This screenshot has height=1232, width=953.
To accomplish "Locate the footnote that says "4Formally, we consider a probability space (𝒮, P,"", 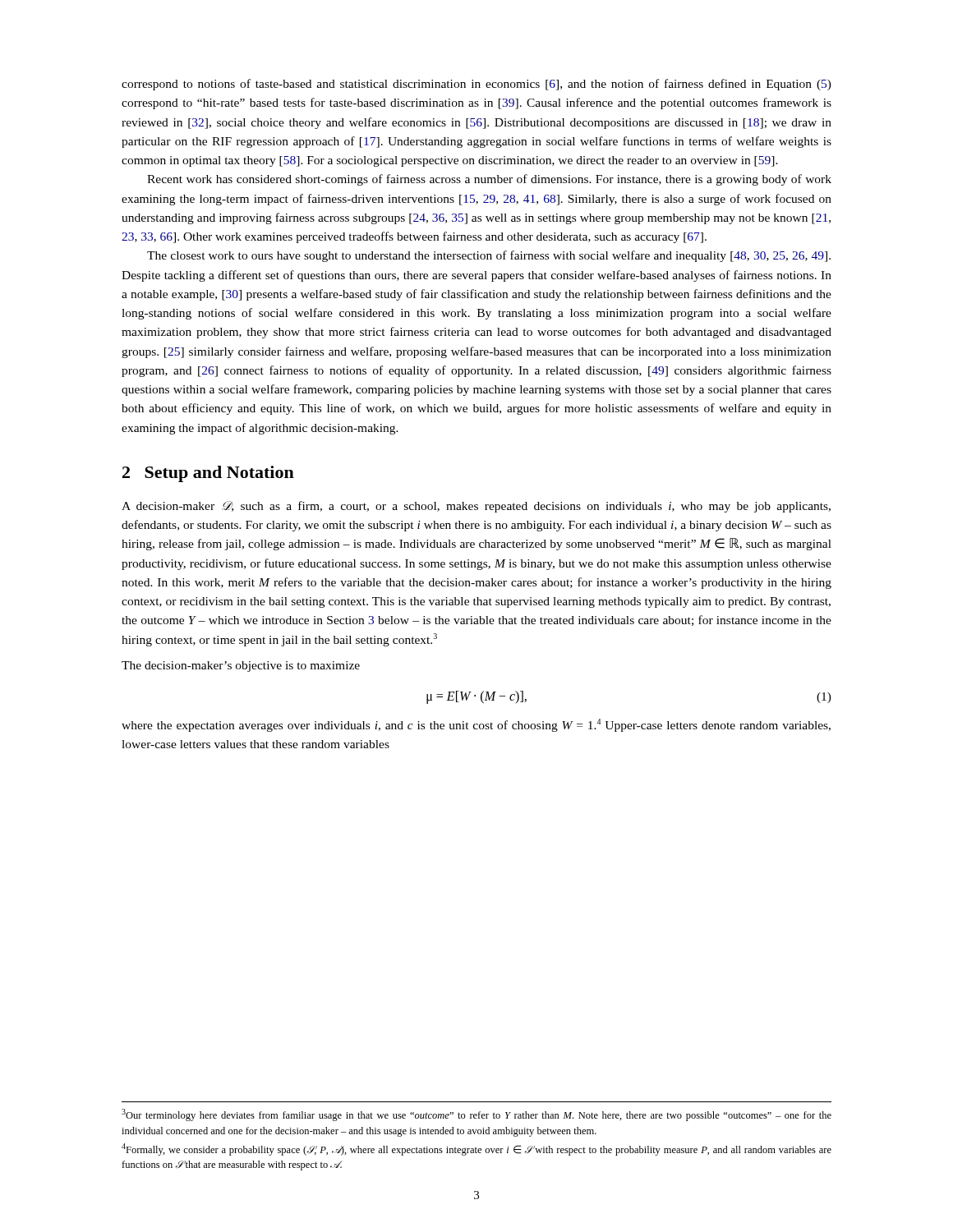I will point(476,1157).
